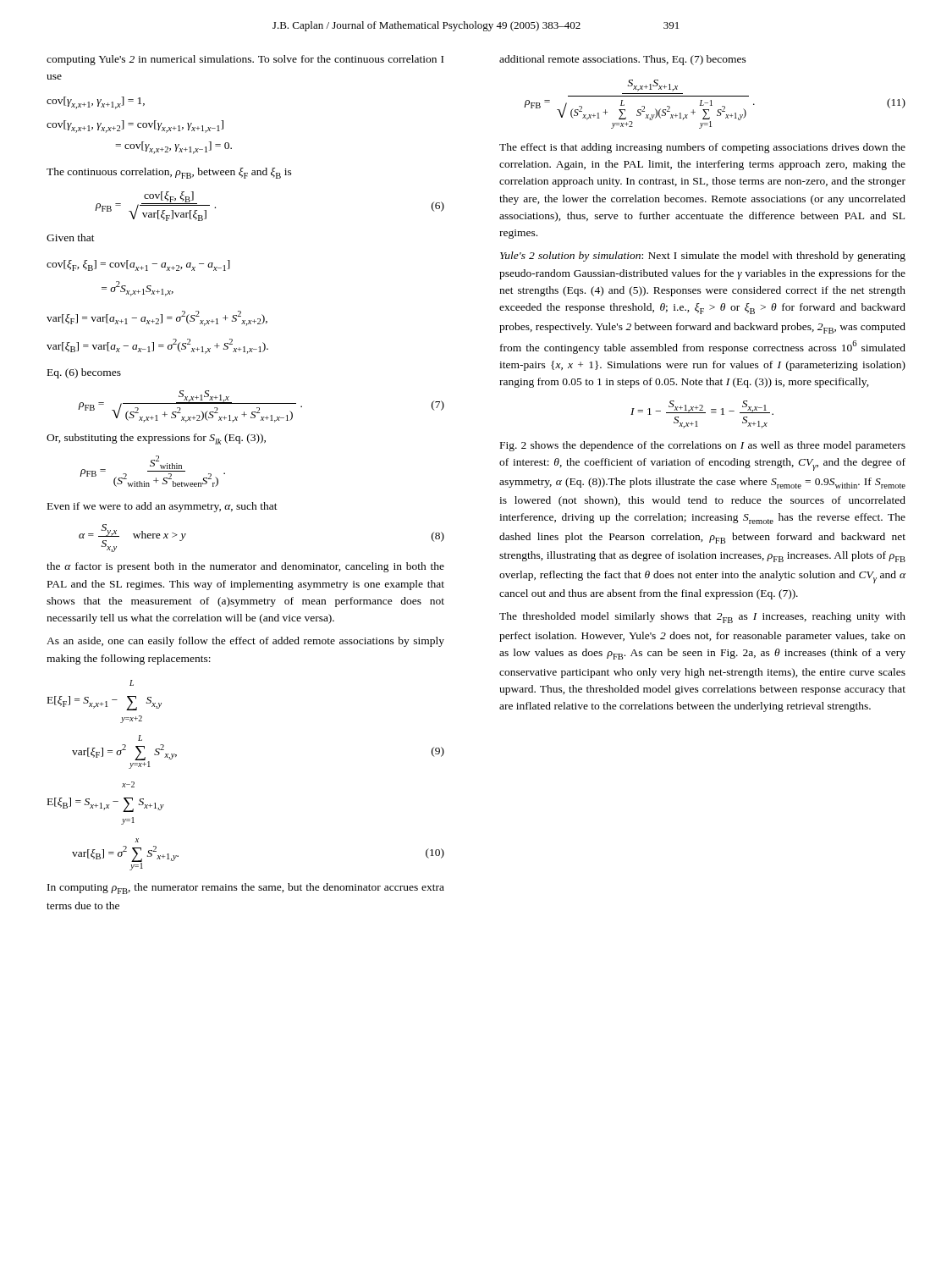Point to the element starting "α = Sy,x Sx,y where x > y"
This screenshot has width=952, height=1270.
click(109, 536)
